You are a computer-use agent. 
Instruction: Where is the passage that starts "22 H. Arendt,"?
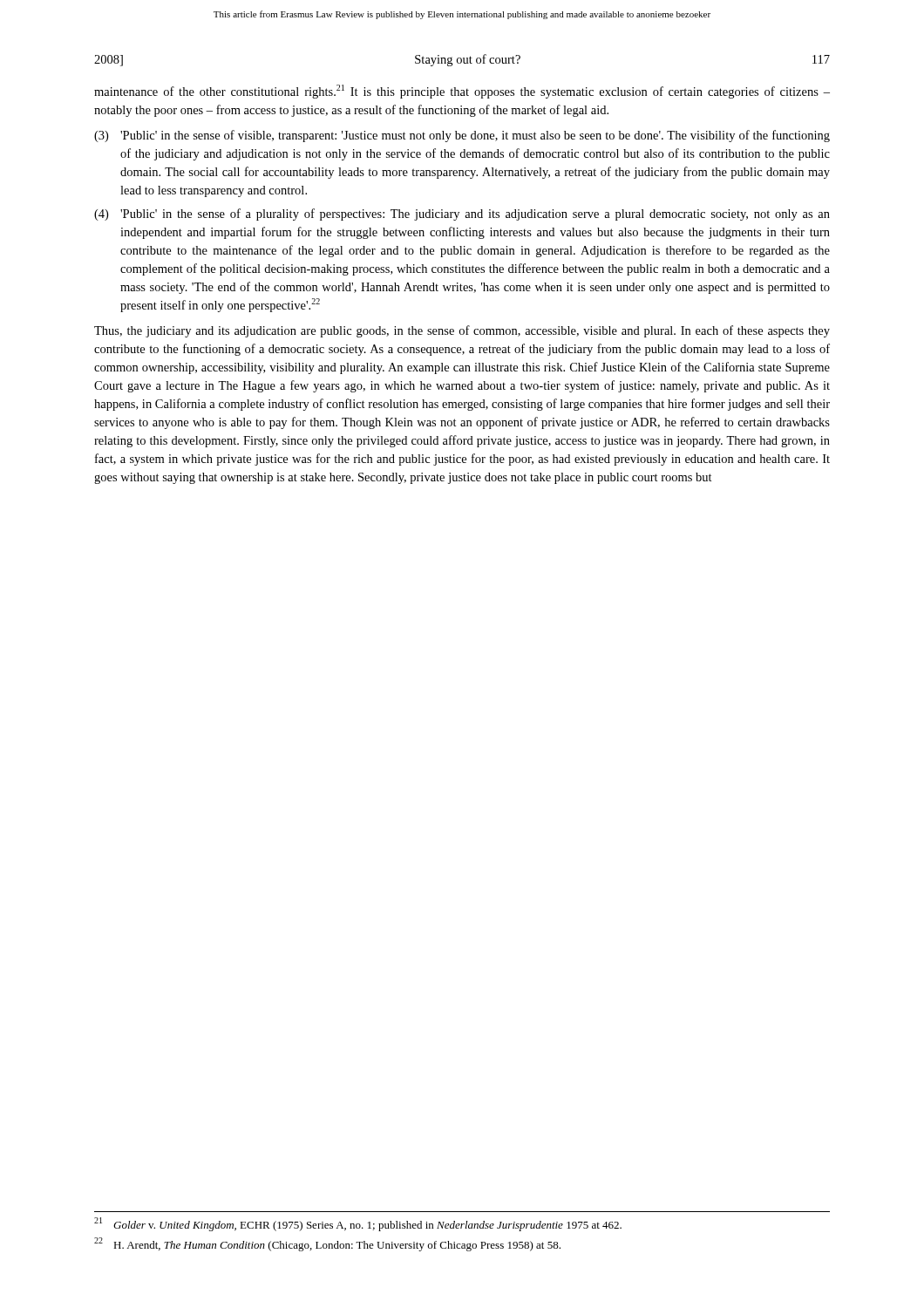(462, 1246)
